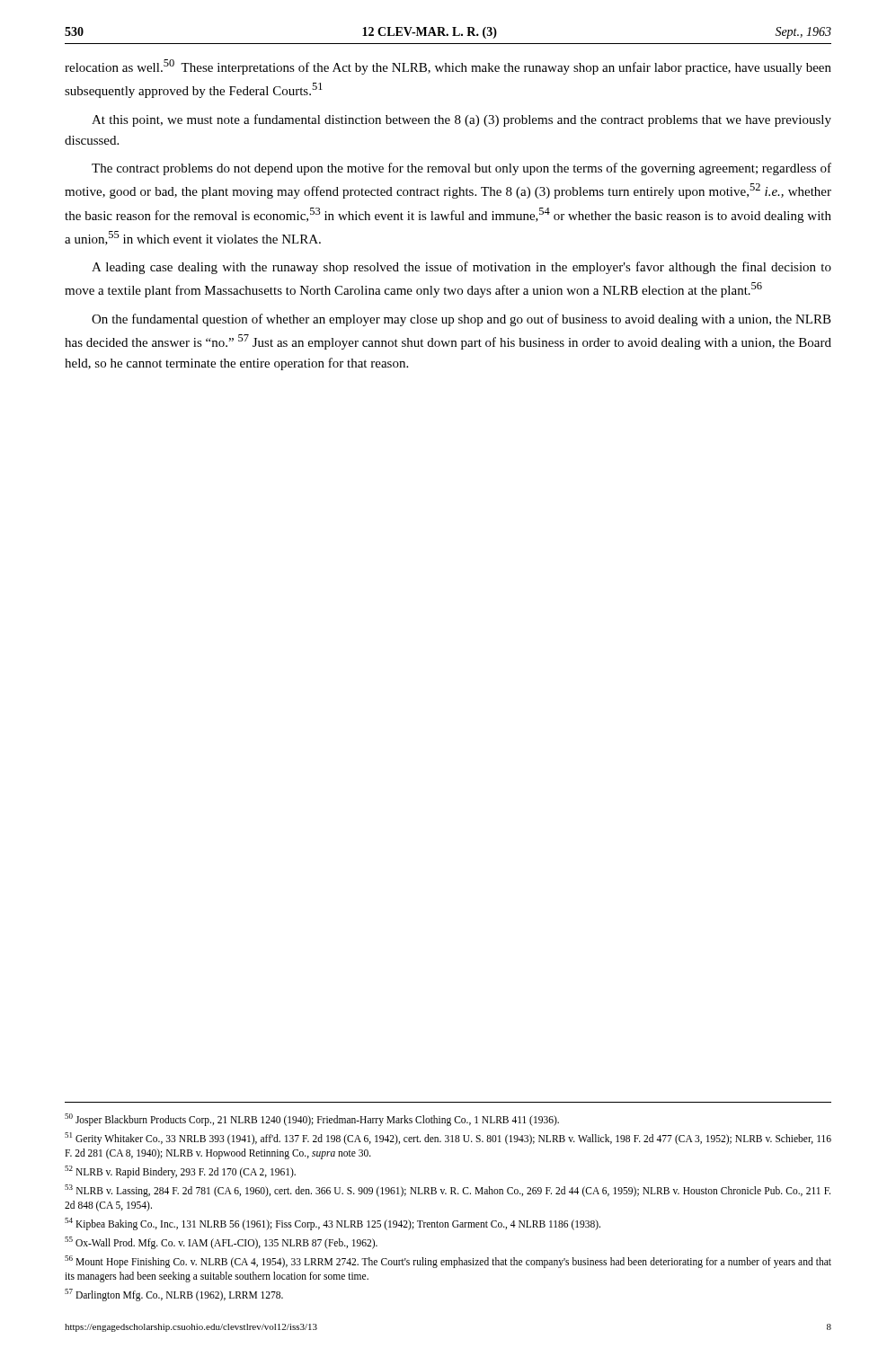Navigate to the passage starting "At this point, we must note a"
This screenshot has width=896, height=1348.
(x=448, y=130)
